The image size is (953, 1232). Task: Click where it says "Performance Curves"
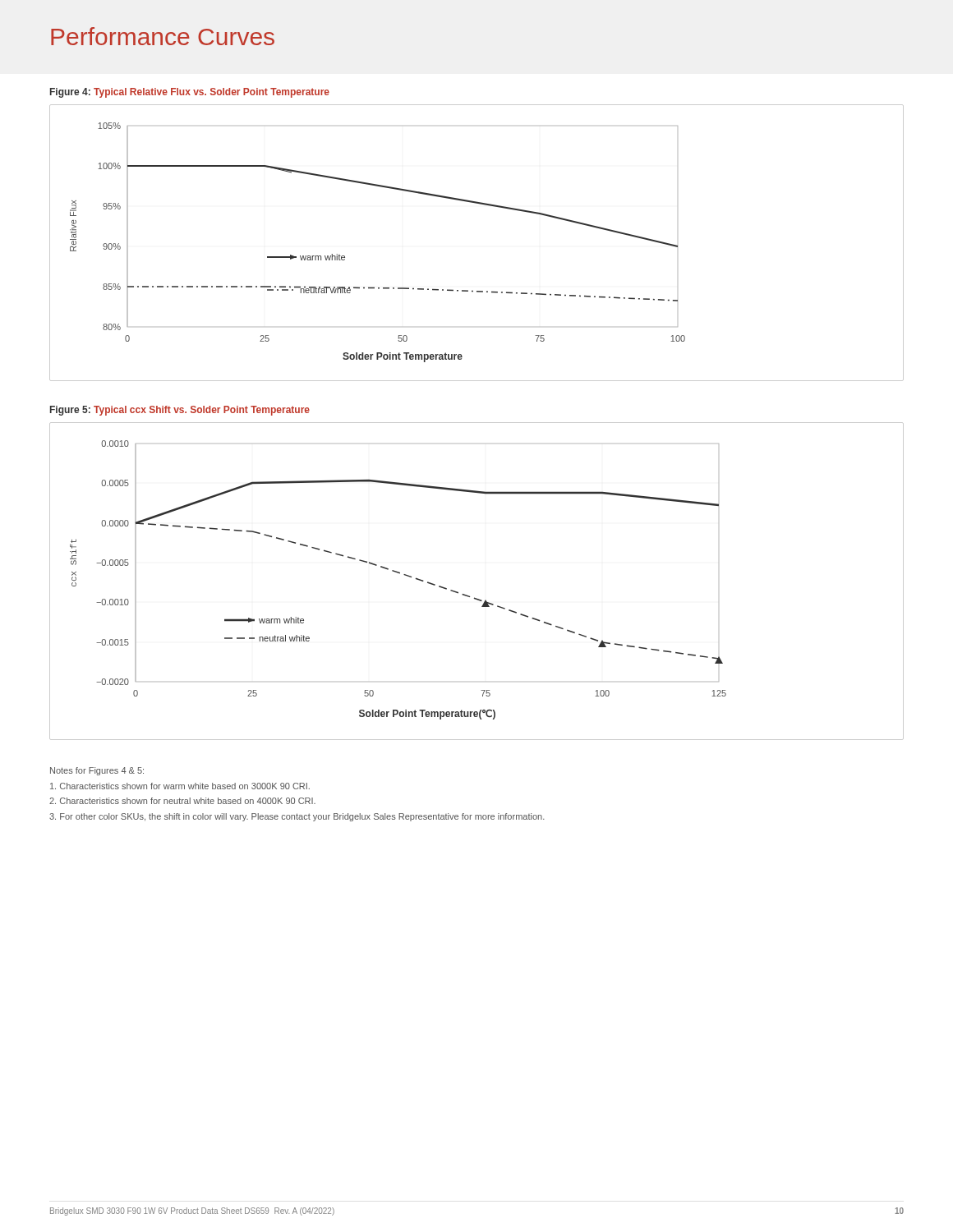pos(162,37)
